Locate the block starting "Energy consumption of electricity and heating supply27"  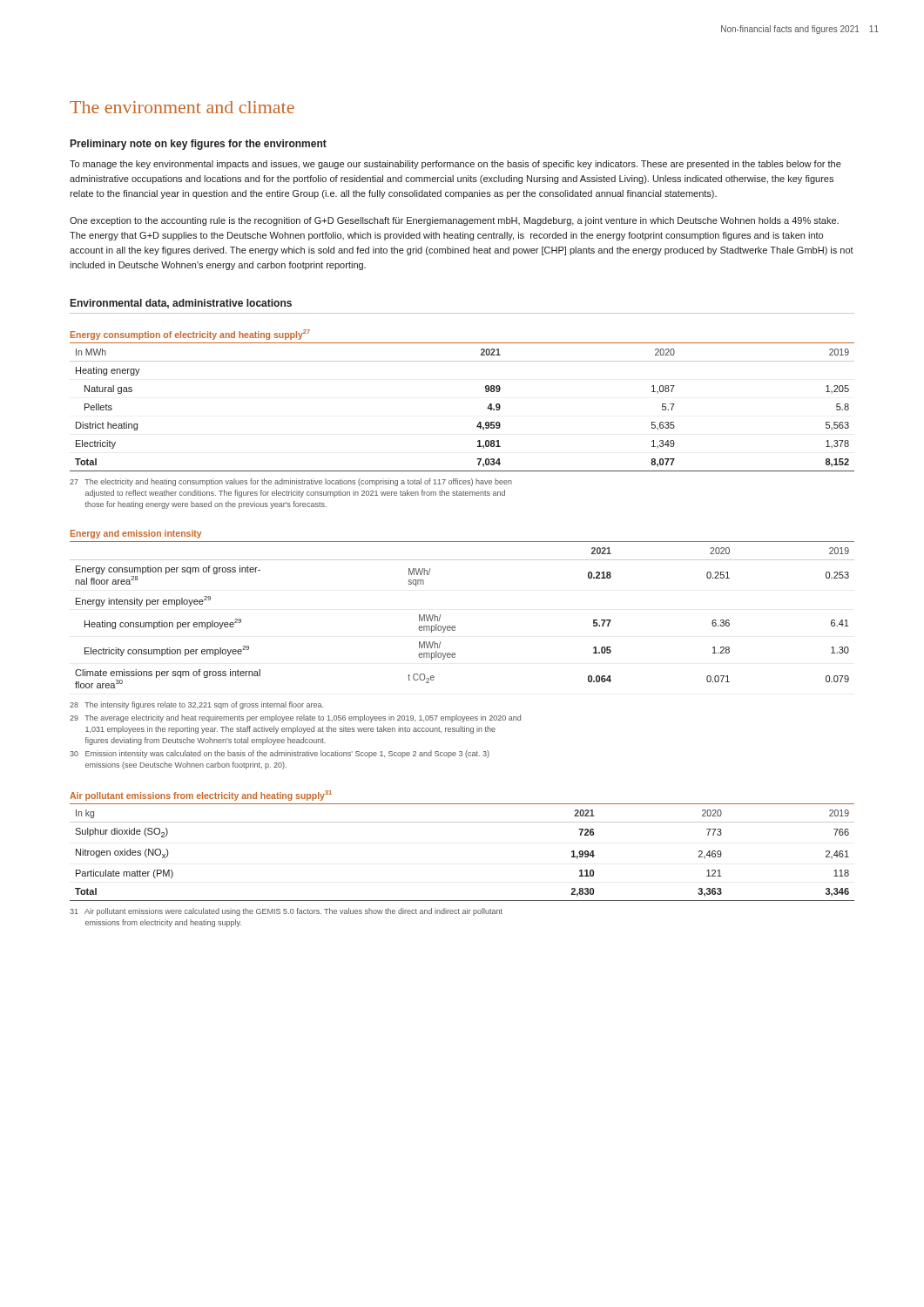tap(190, 334)
